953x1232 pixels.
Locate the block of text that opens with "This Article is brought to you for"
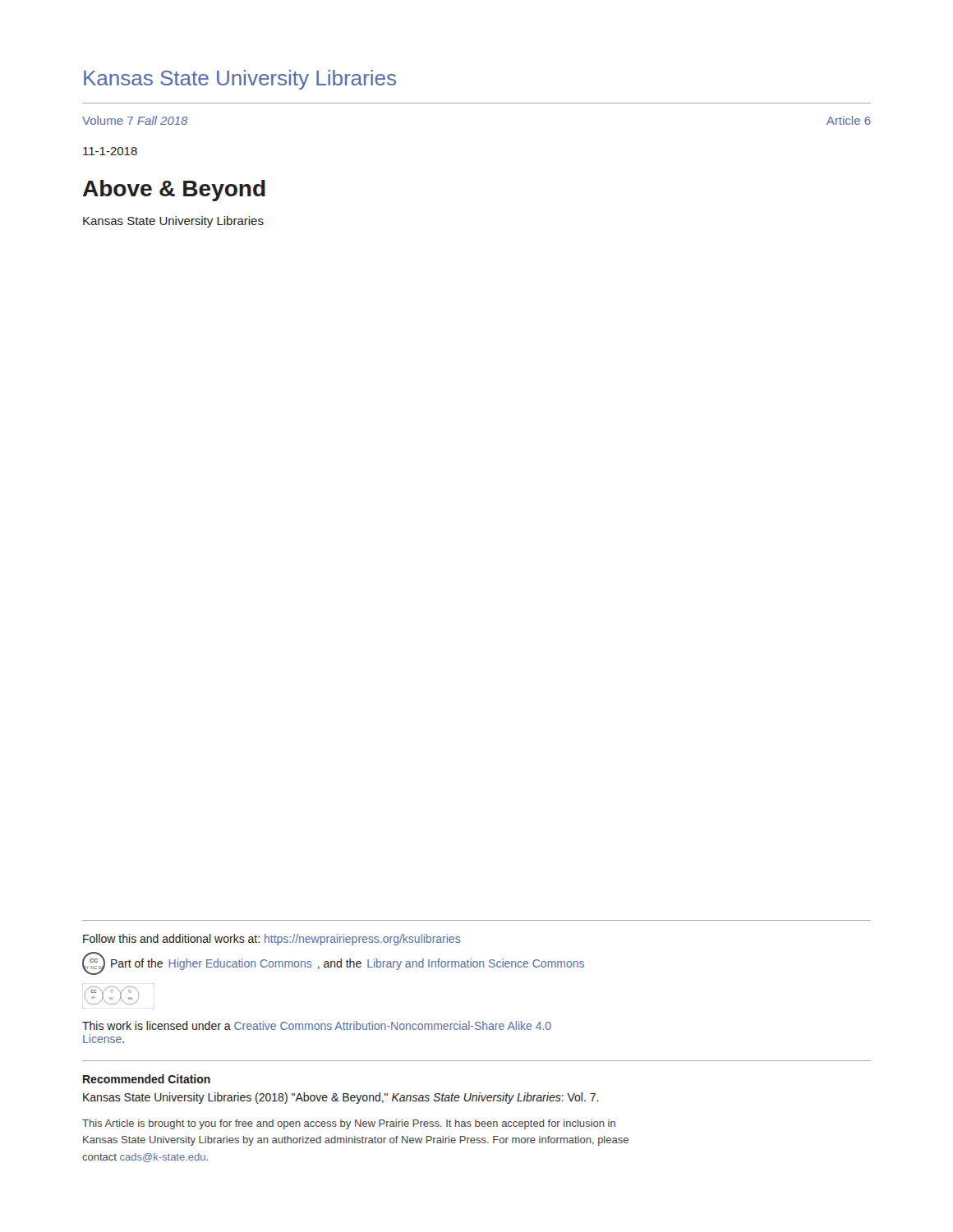356,1140
